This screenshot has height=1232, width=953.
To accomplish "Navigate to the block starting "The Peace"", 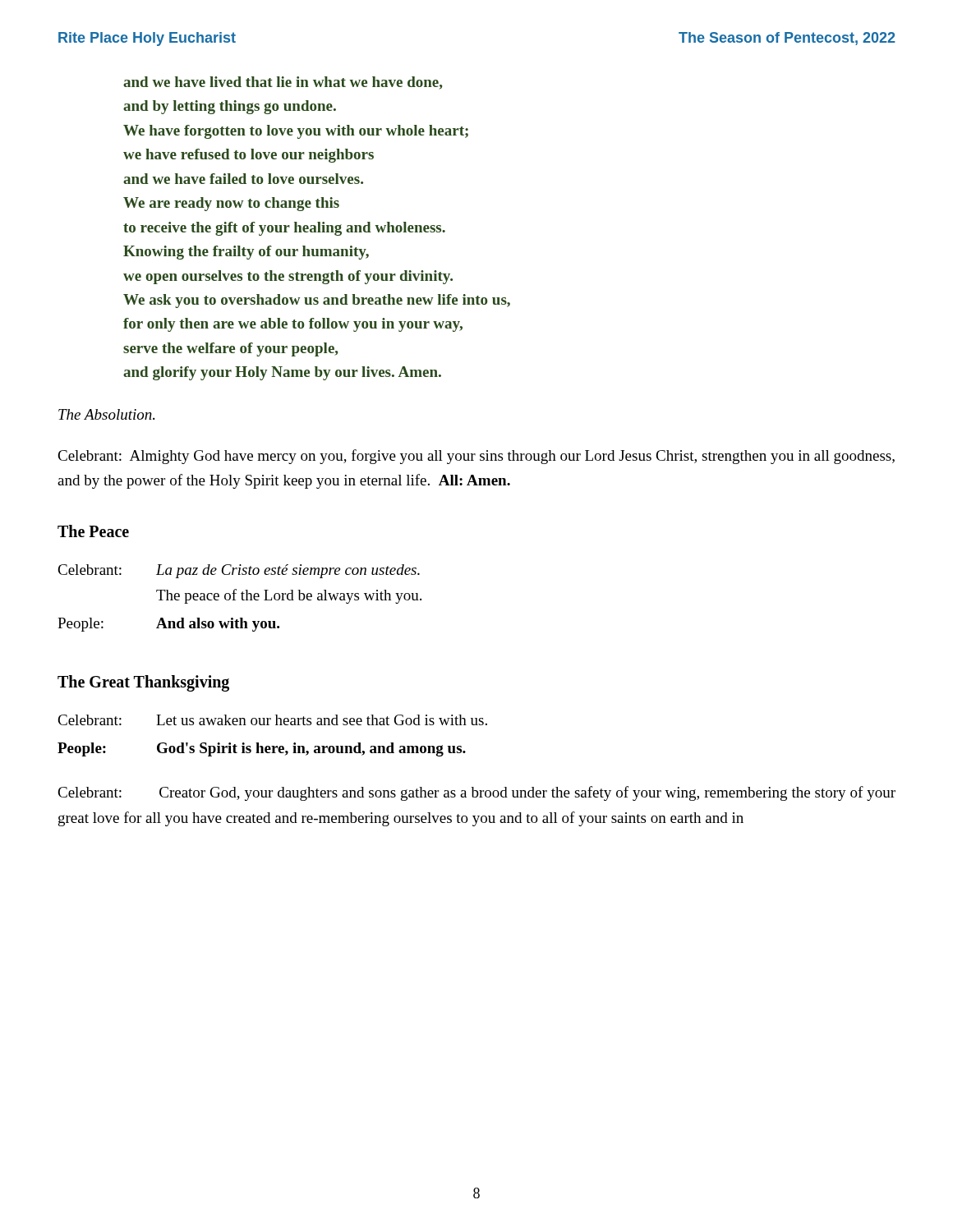I will coord(93,532).
